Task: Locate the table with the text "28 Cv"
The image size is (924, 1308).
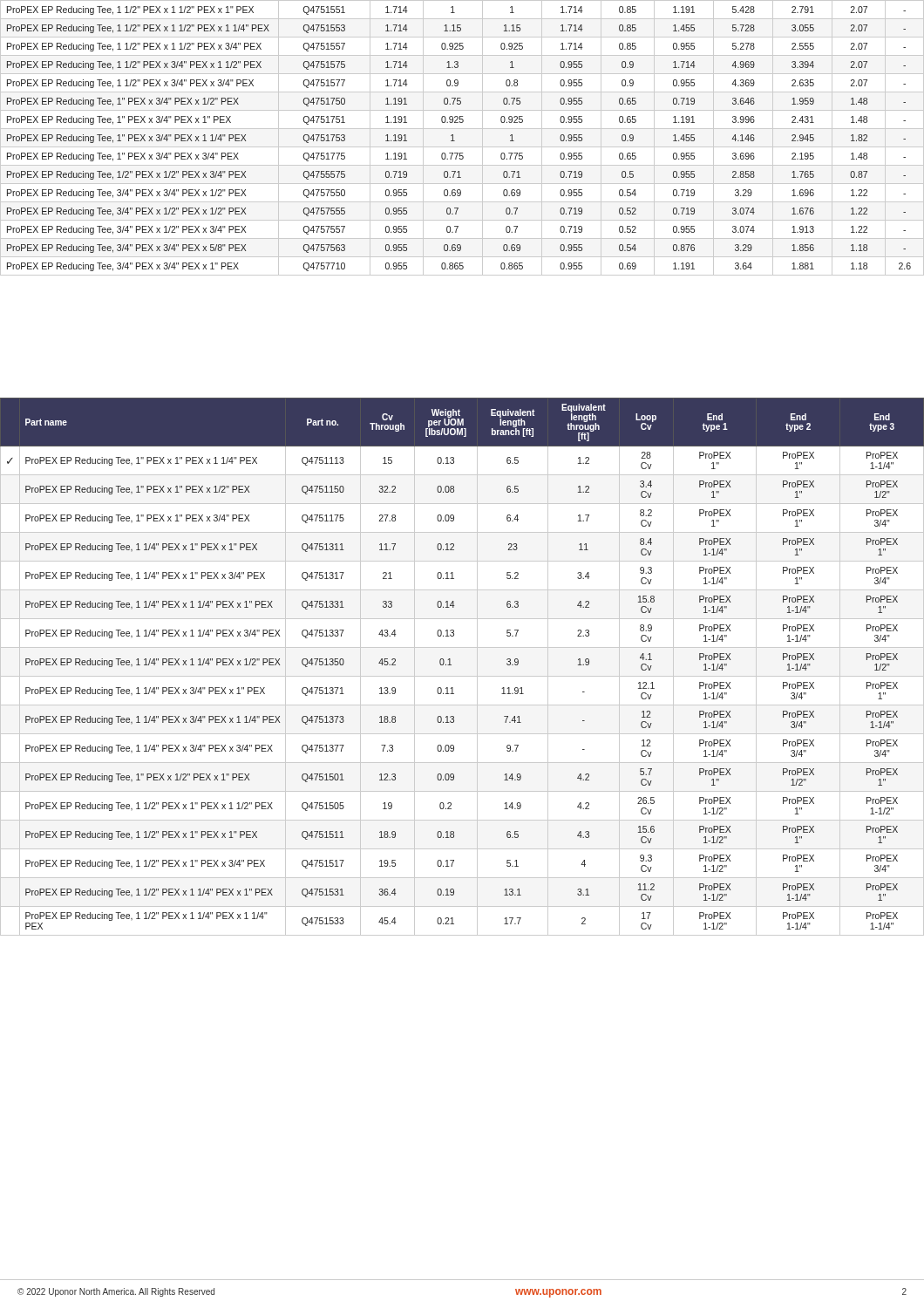Action: (462, 667)
